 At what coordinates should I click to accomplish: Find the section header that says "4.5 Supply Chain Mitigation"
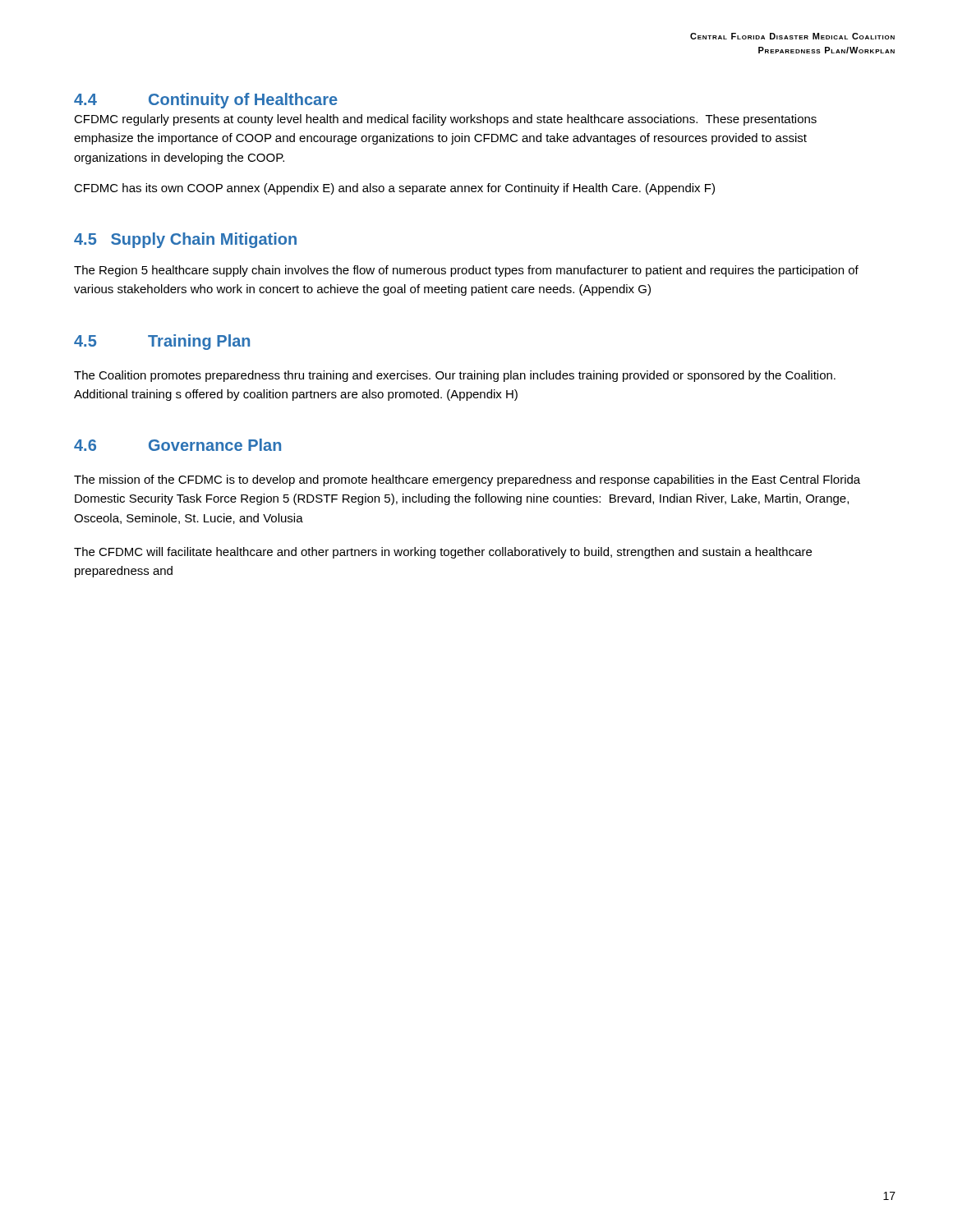[186, 239]
